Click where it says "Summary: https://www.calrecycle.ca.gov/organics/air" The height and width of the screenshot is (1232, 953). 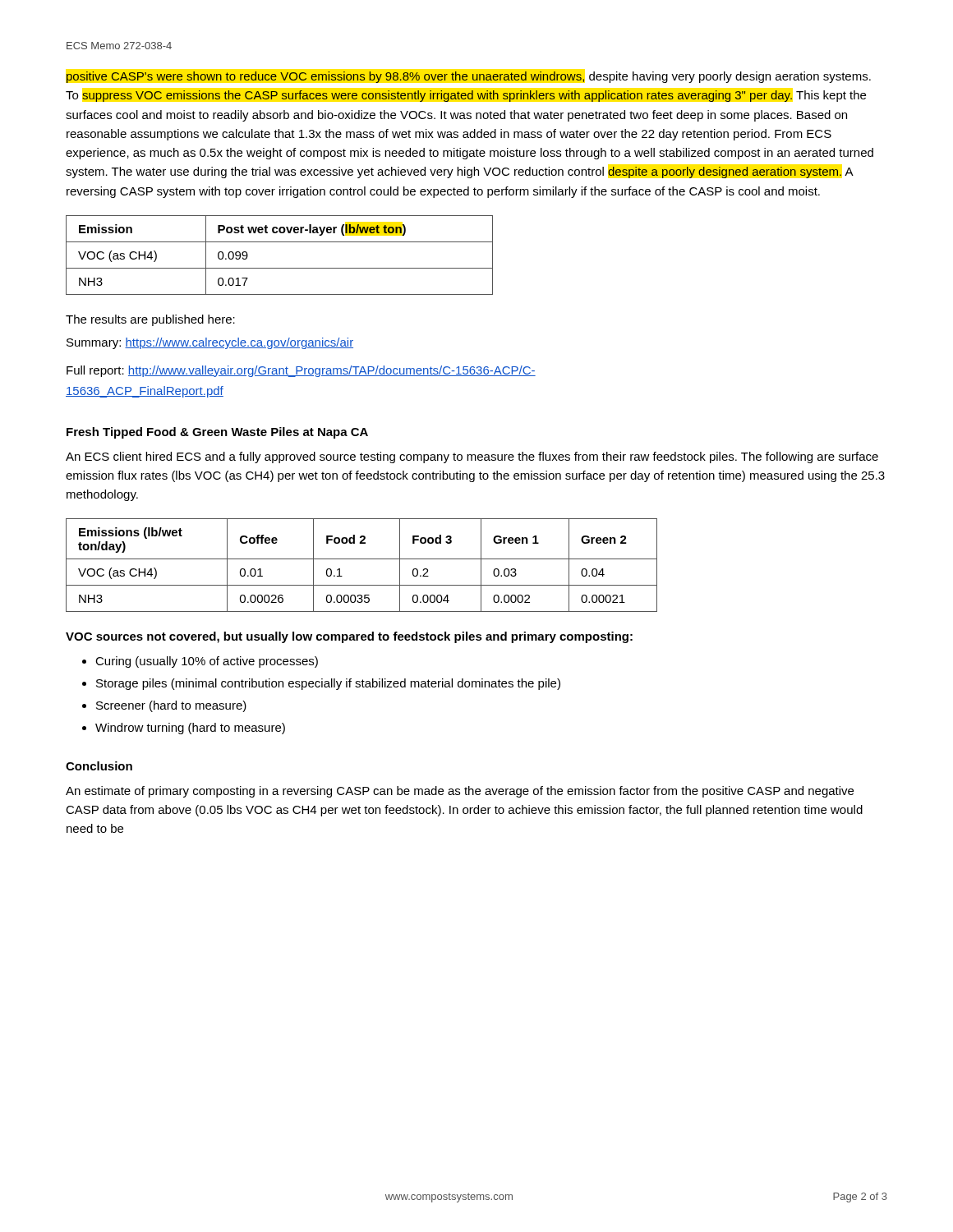(x=210, y=342)
